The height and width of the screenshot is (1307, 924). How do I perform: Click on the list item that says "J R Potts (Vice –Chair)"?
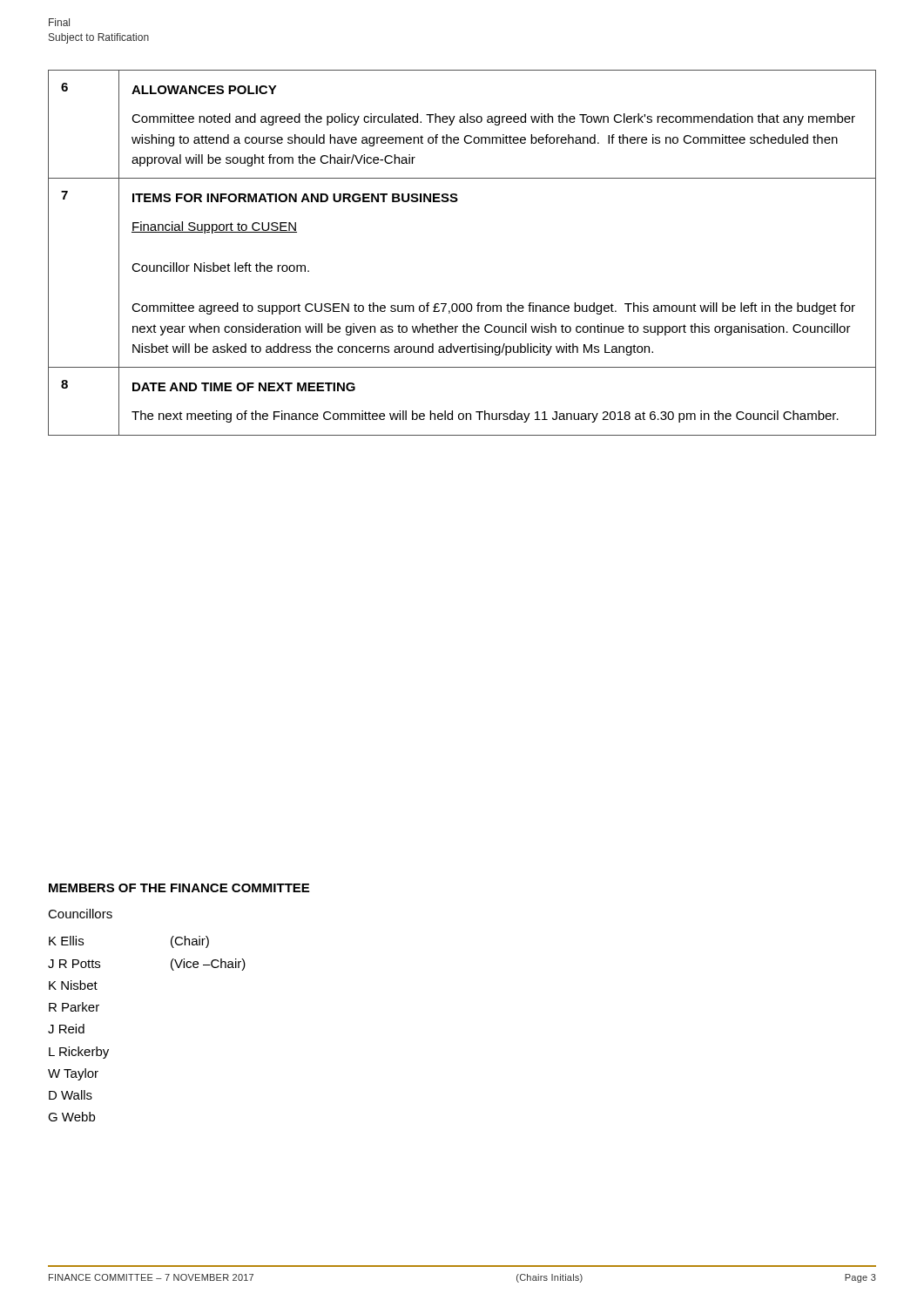tap(179, 963)
